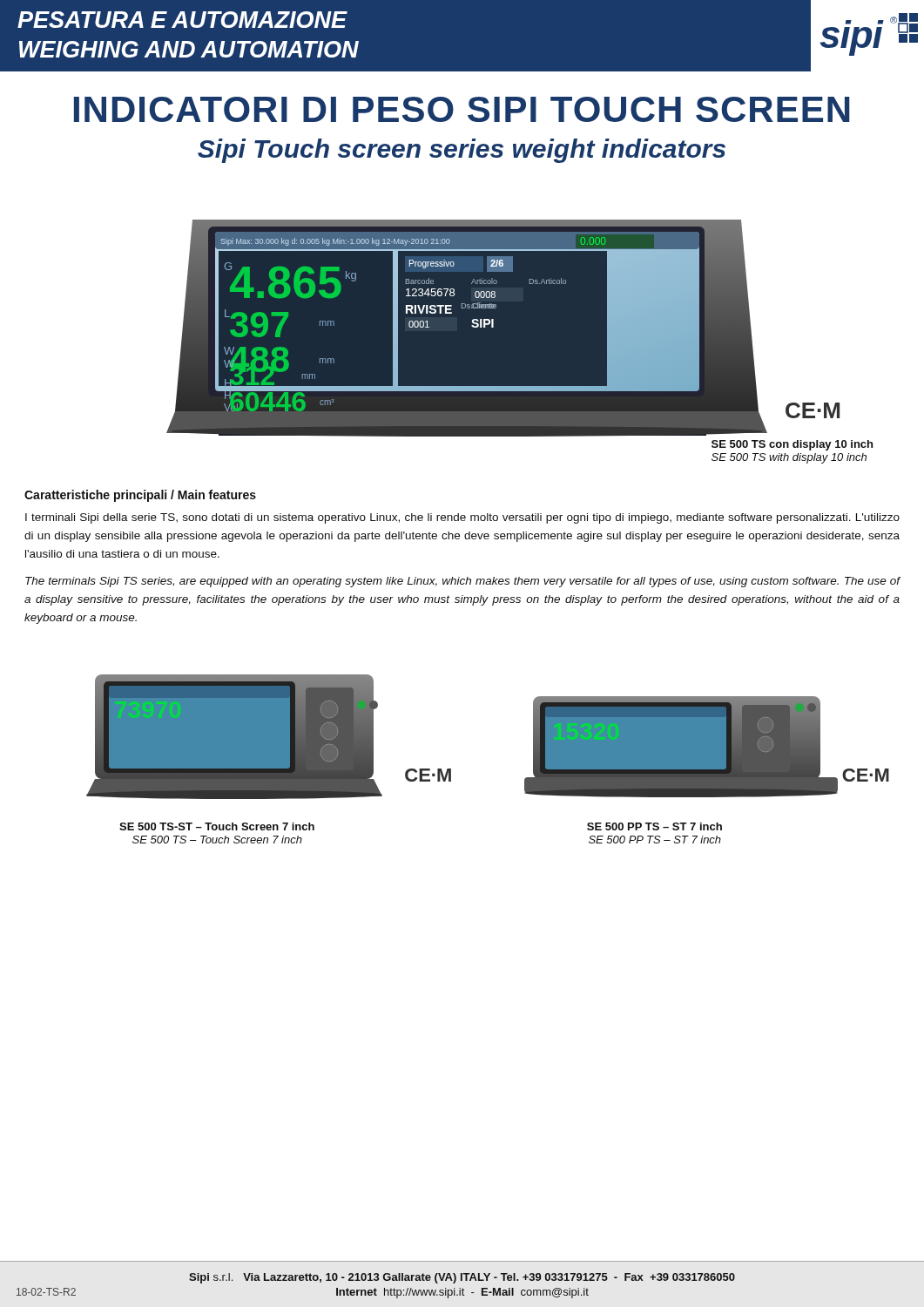Point to the caption beginning "SE 500 TS con display 10 inch"
The height and width of the screenshot is (1307, 924).
click(x=792, y=451)
